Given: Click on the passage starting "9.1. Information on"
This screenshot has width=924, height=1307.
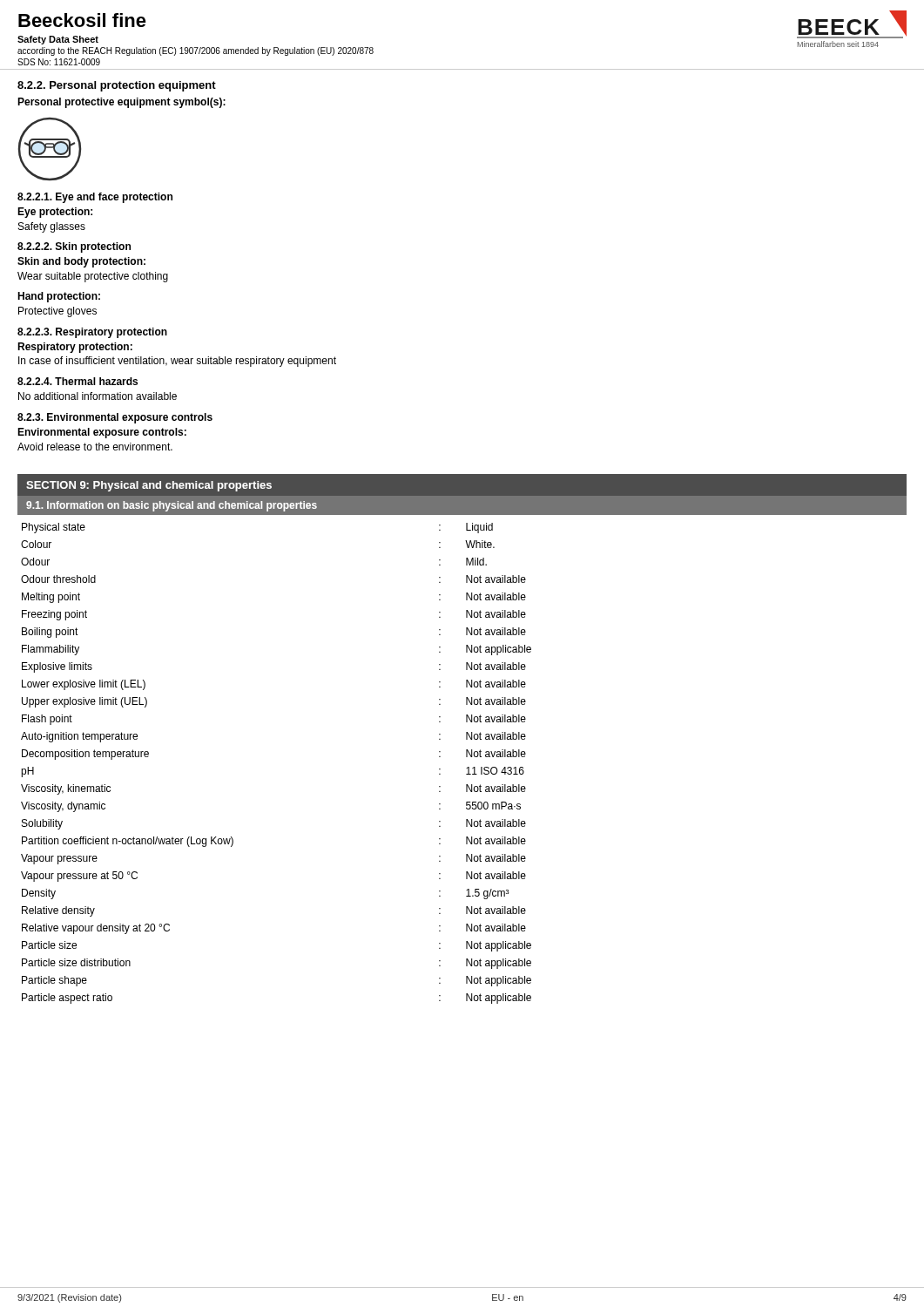Looking at the screenshot, I should [x=172, y=505].
